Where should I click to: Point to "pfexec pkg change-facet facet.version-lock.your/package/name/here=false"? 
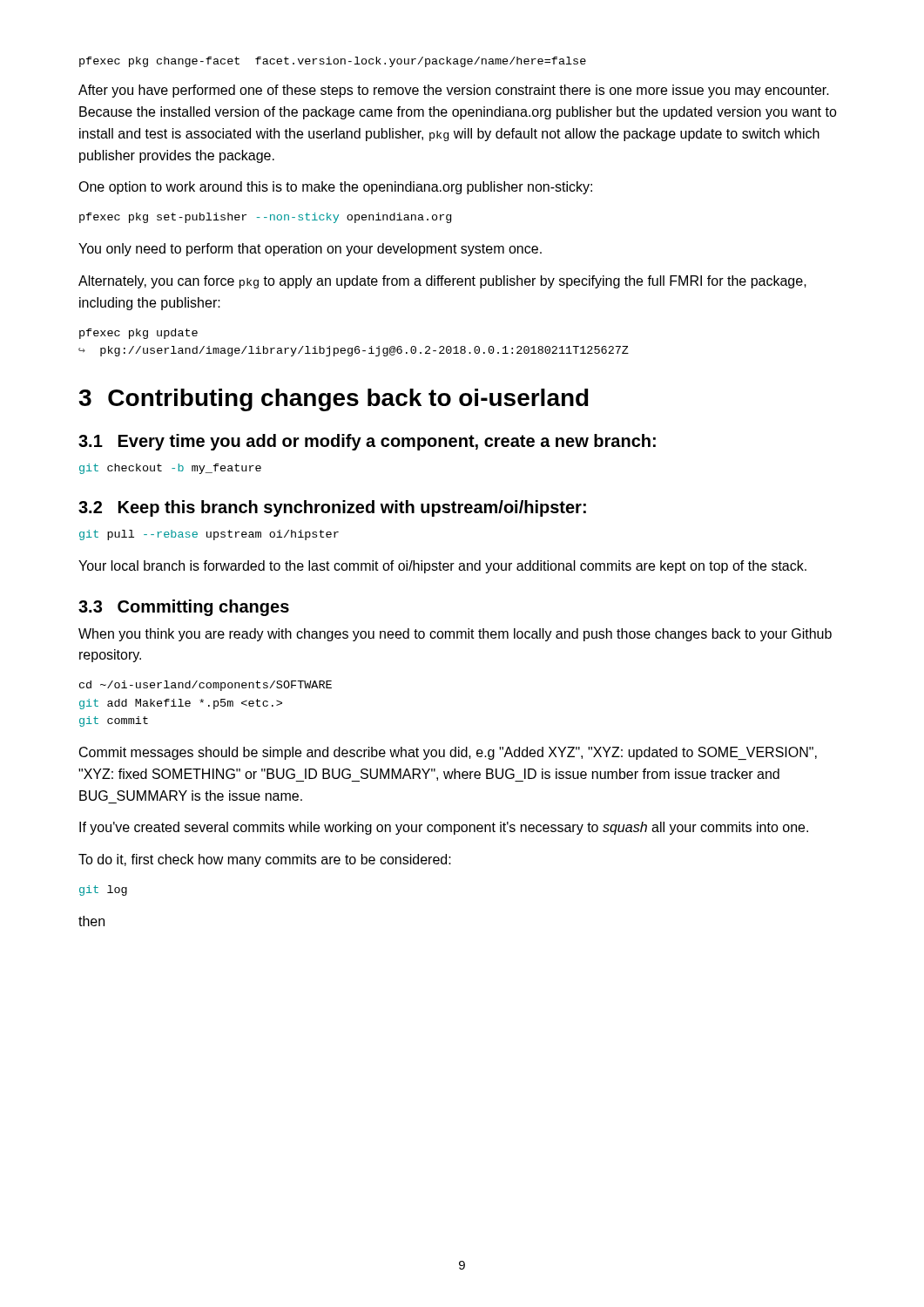(x=332, y=61)
